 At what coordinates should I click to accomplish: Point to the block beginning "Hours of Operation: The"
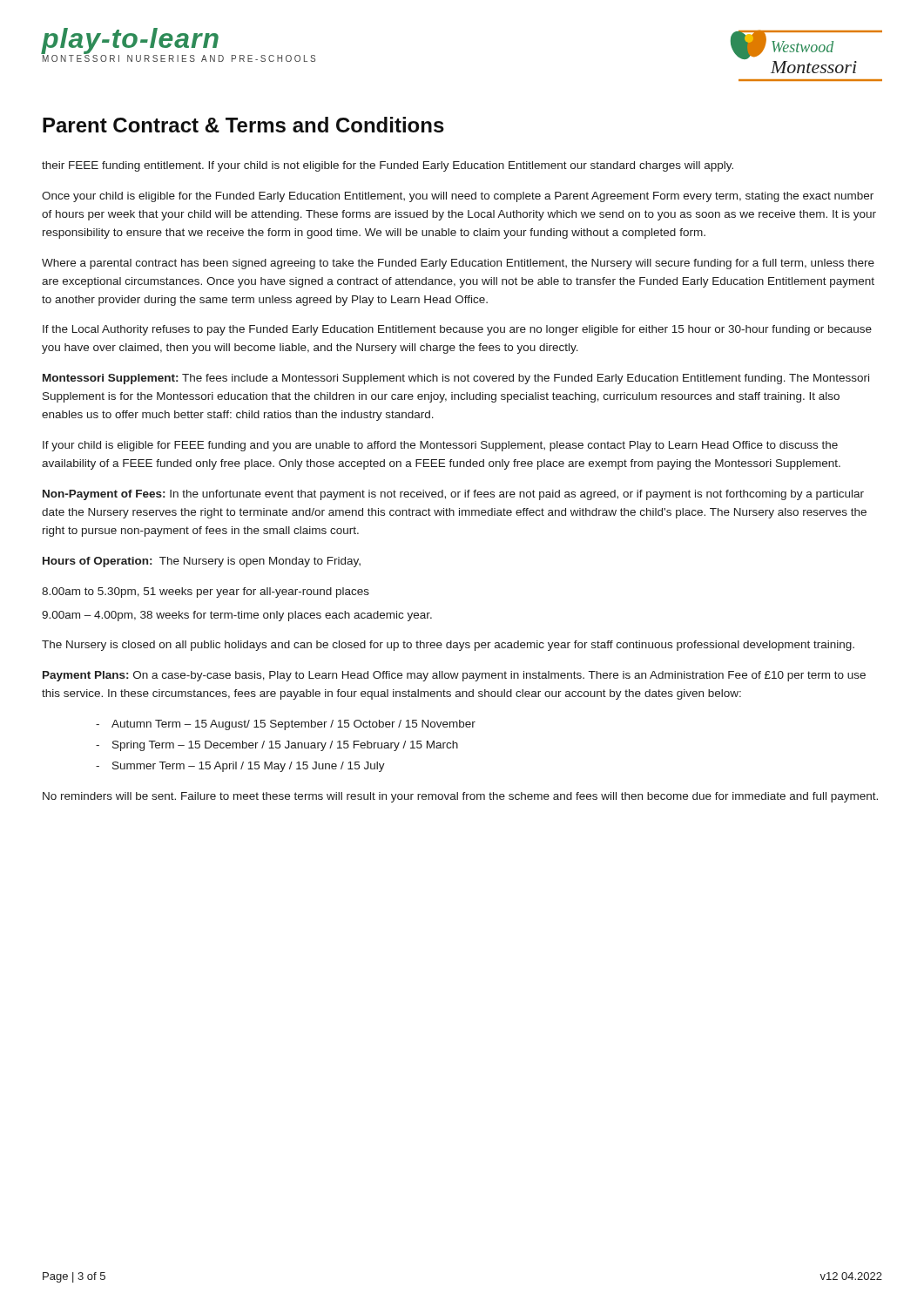click(202, 560)
